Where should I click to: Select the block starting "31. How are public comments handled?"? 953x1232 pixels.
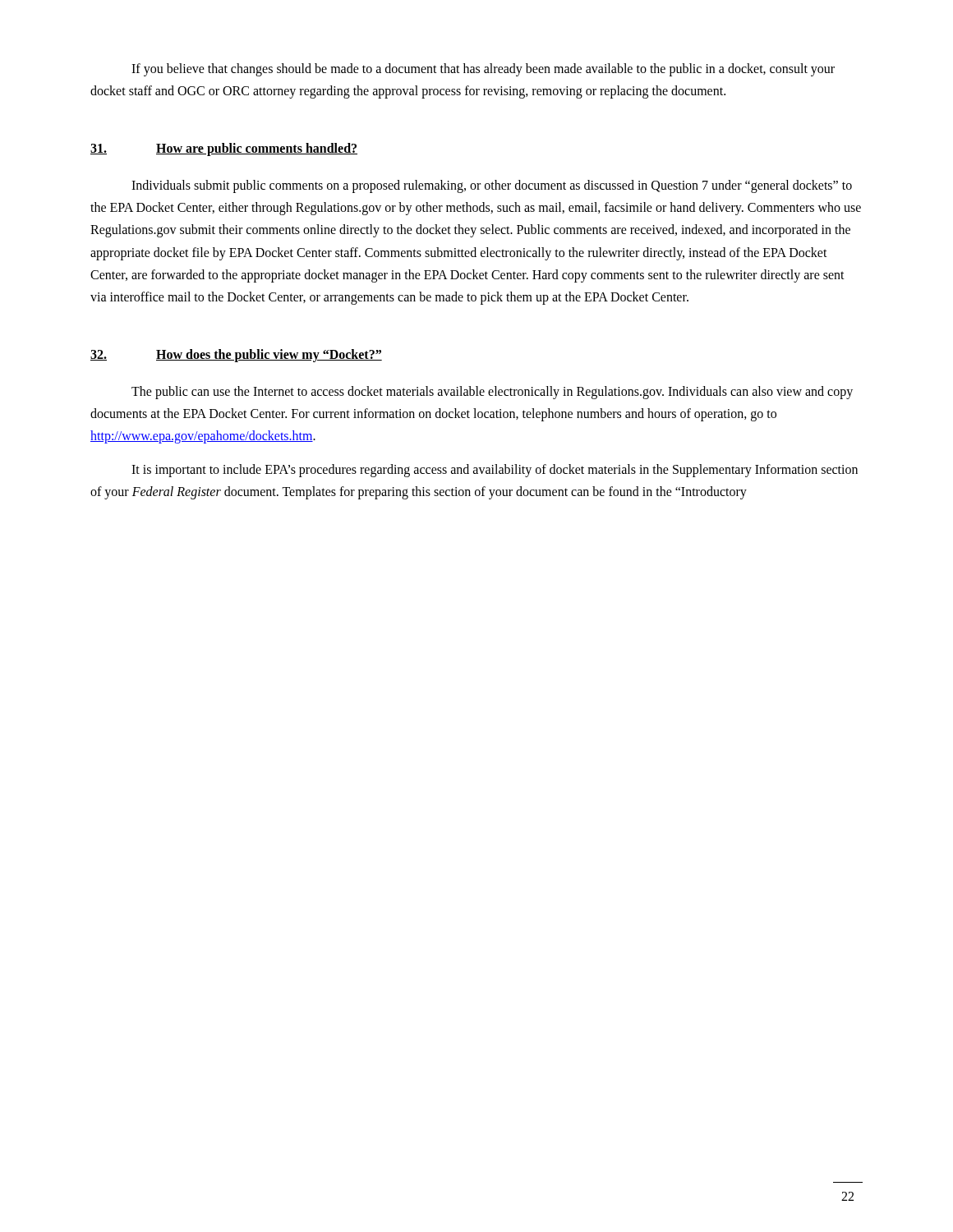point(224,149)
